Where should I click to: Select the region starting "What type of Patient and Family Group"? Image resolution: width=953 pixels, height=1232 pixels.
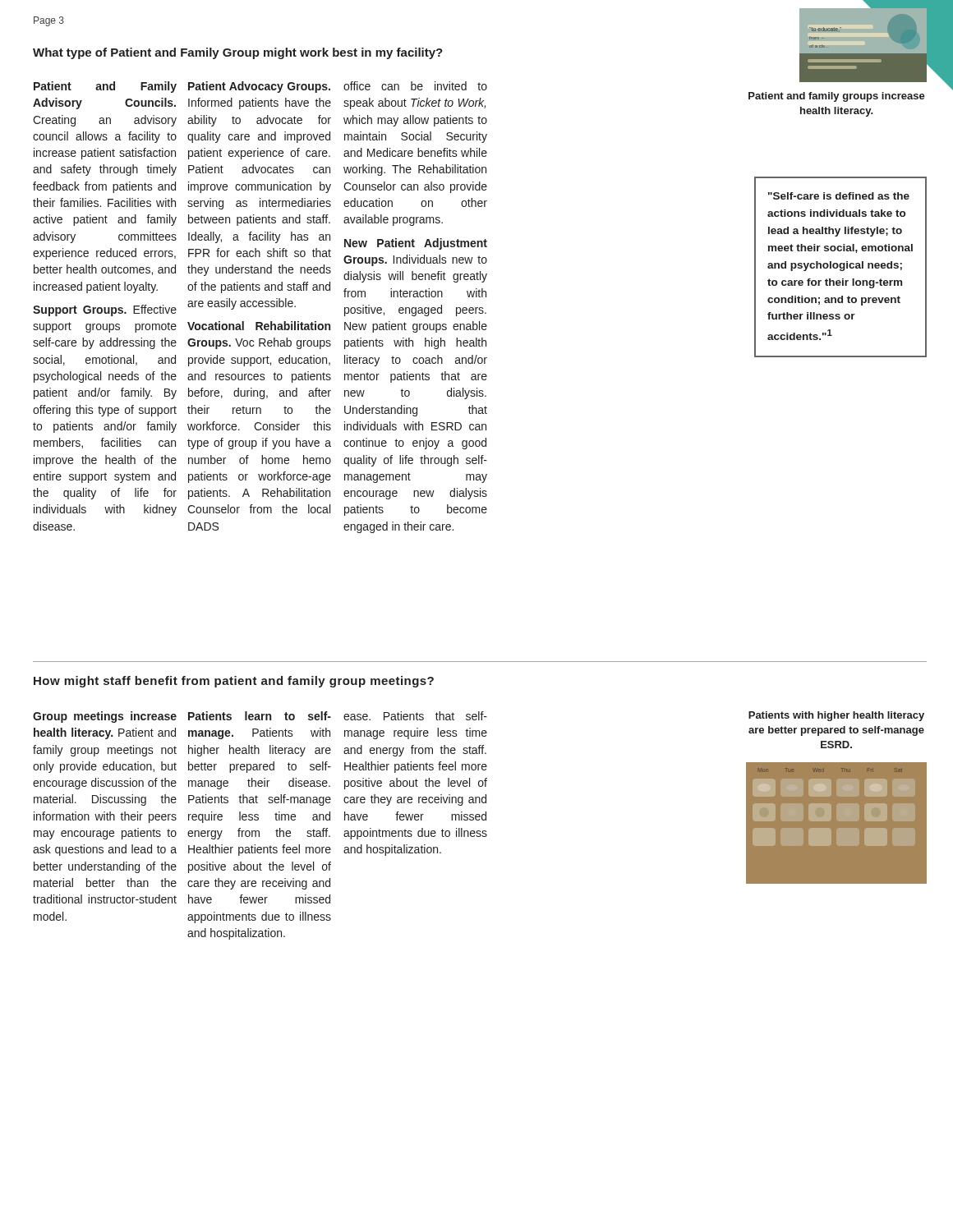pyautogui.click(x=238, y=52)
